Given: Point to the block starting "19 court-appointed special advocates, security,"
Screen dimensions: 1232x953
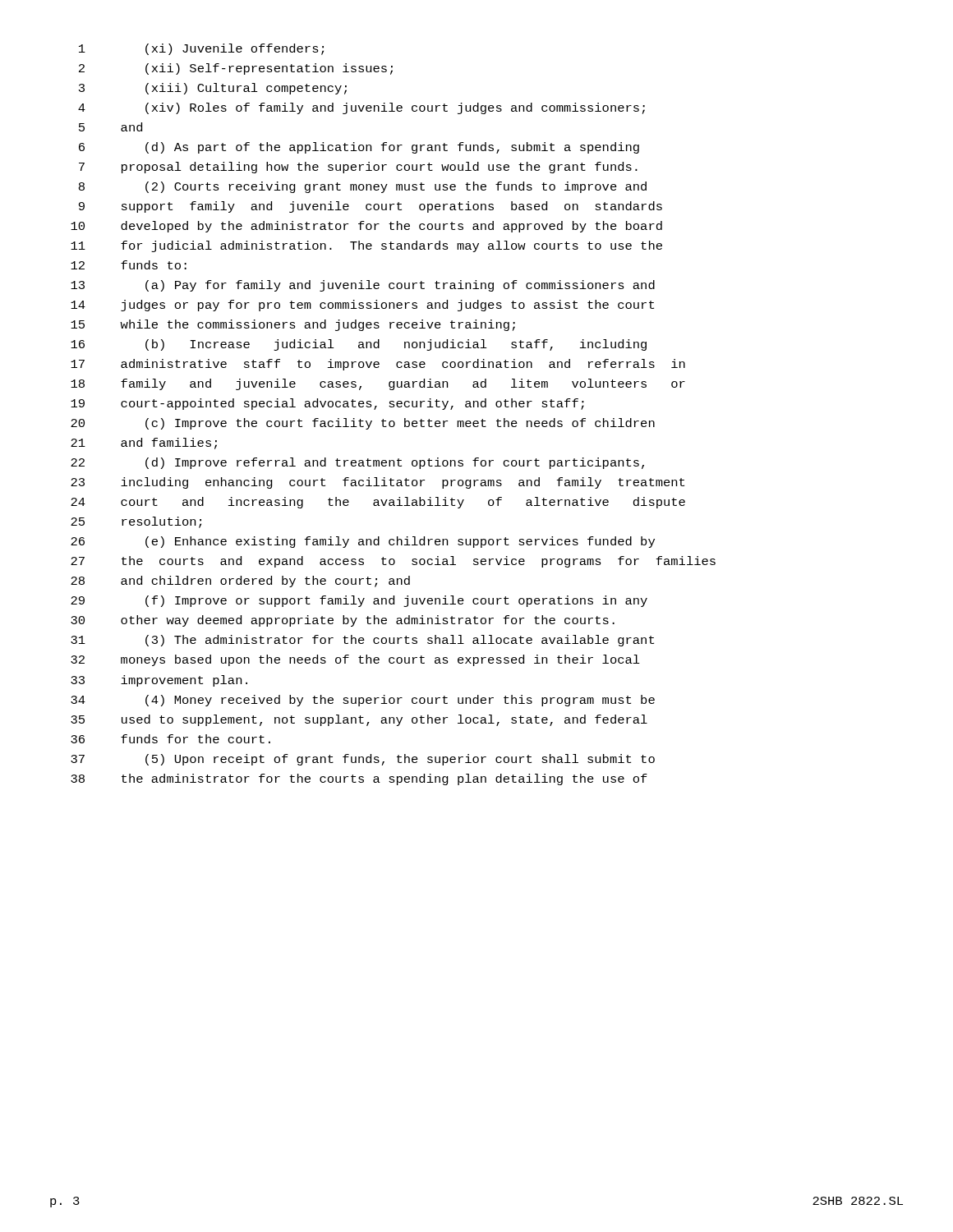Looking at the screenshot, I should click(318, 404).
